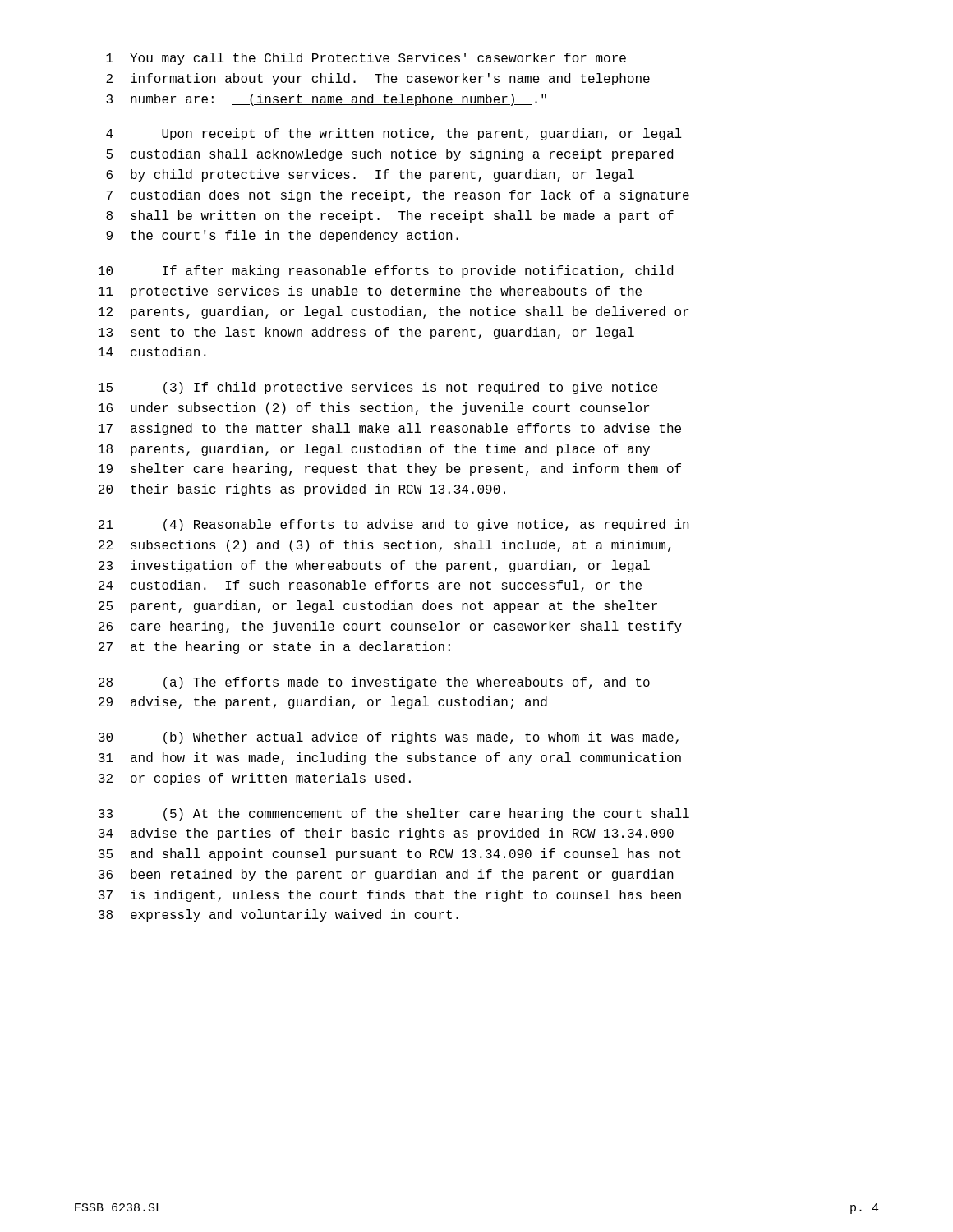Viewport: 953px width, 1232px height.
Task: Locate the text block that says "10 If after making"
Action: (x=476, y=313)
